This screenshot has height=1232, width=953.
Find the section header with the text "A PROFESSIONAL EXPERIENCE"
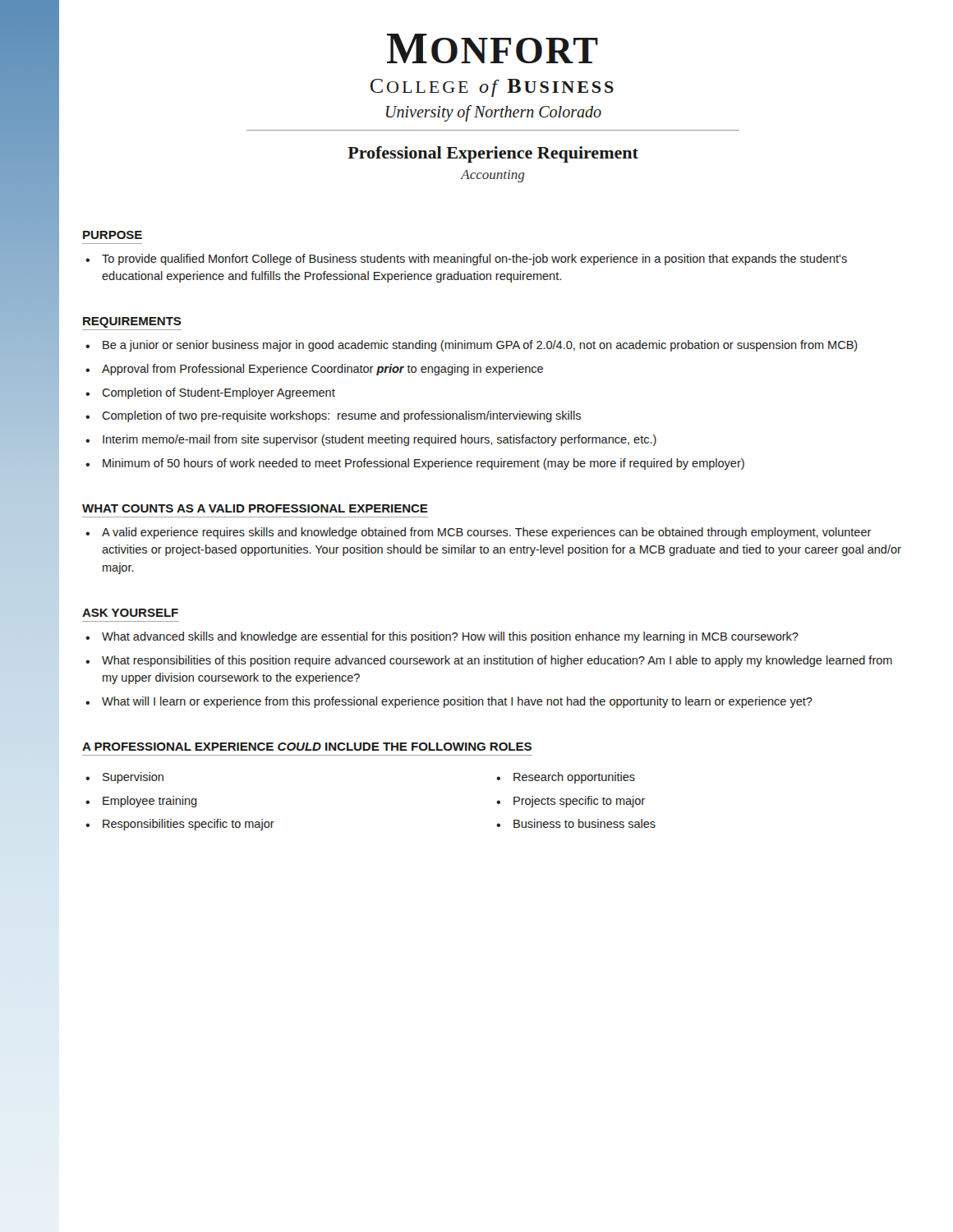[x=307, y=746]
